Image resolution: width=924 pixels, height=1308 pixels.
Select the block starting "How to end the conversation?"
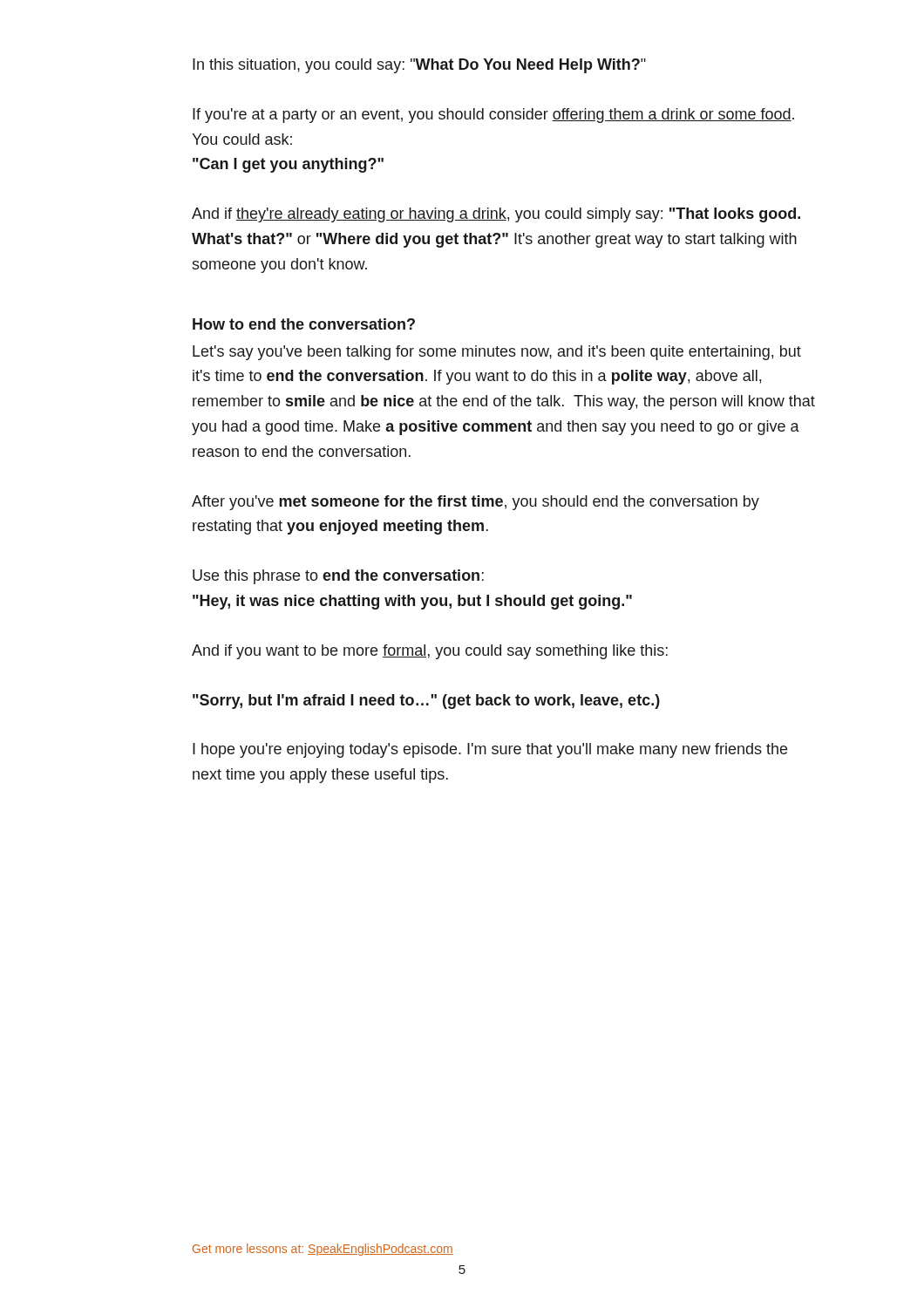click(x=304, y=324)
